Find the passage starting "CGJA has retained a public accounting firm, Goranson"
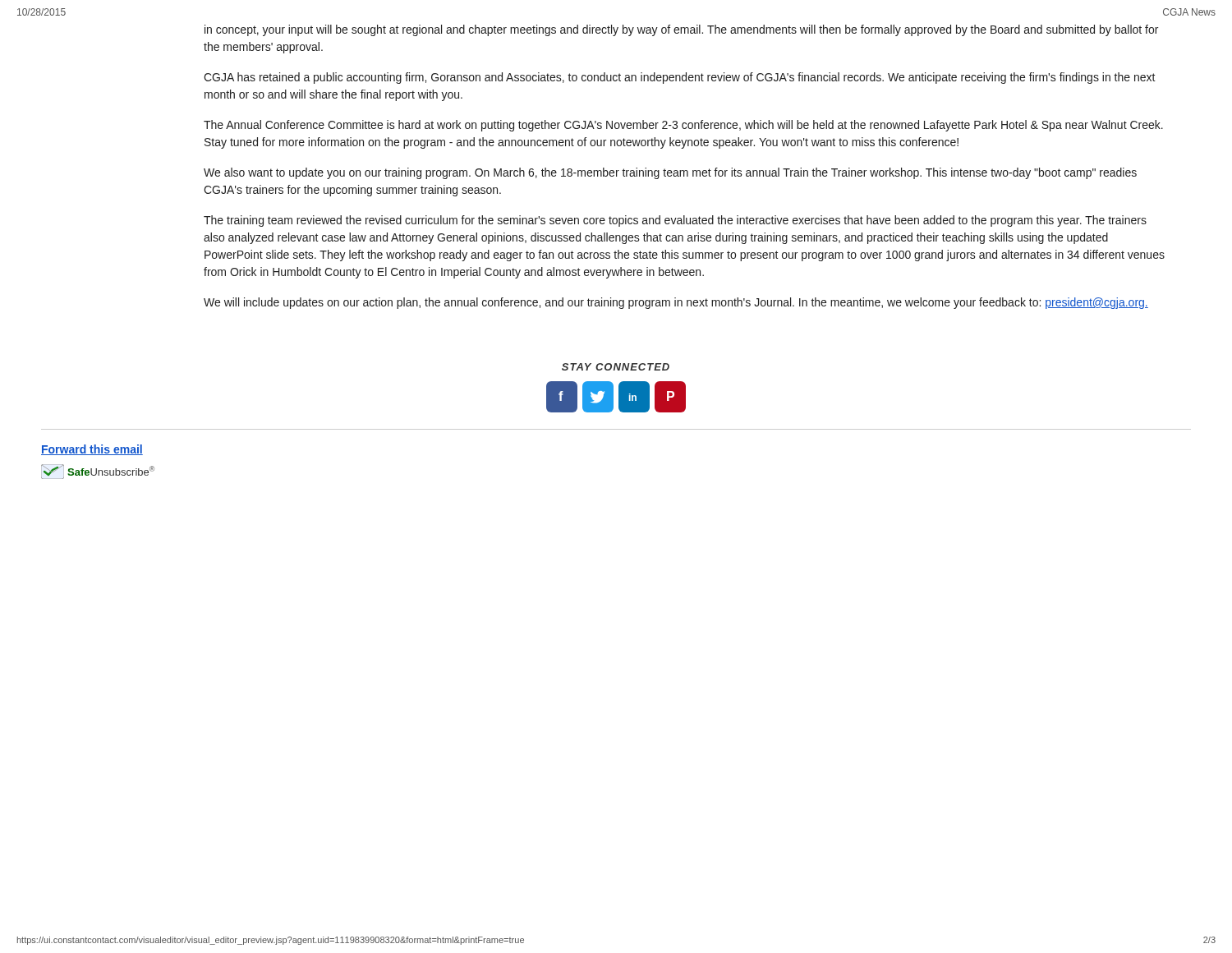 pyautogui.click(x=679, y=86)
